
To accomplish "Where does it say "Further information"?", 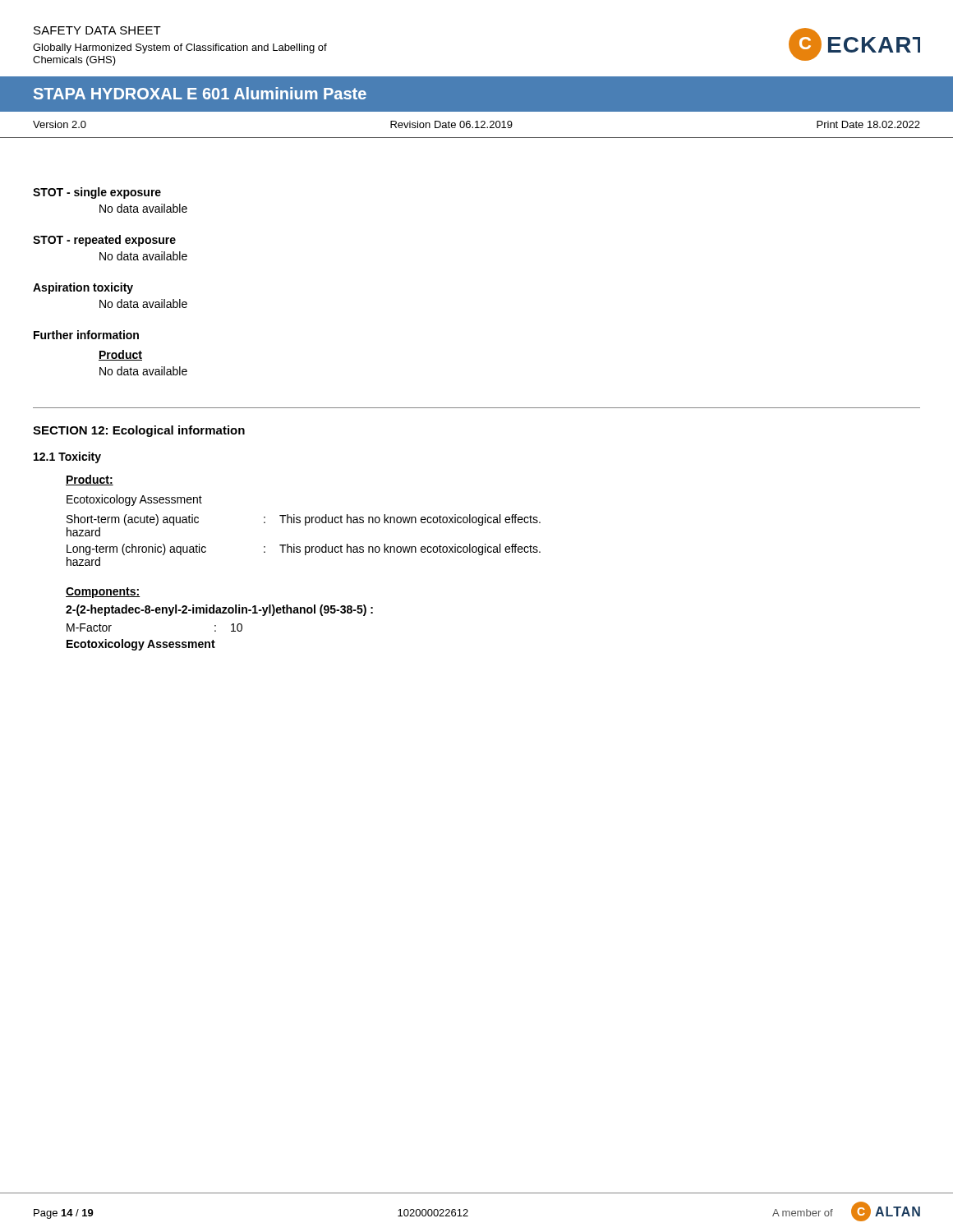I will coord(86,335).
